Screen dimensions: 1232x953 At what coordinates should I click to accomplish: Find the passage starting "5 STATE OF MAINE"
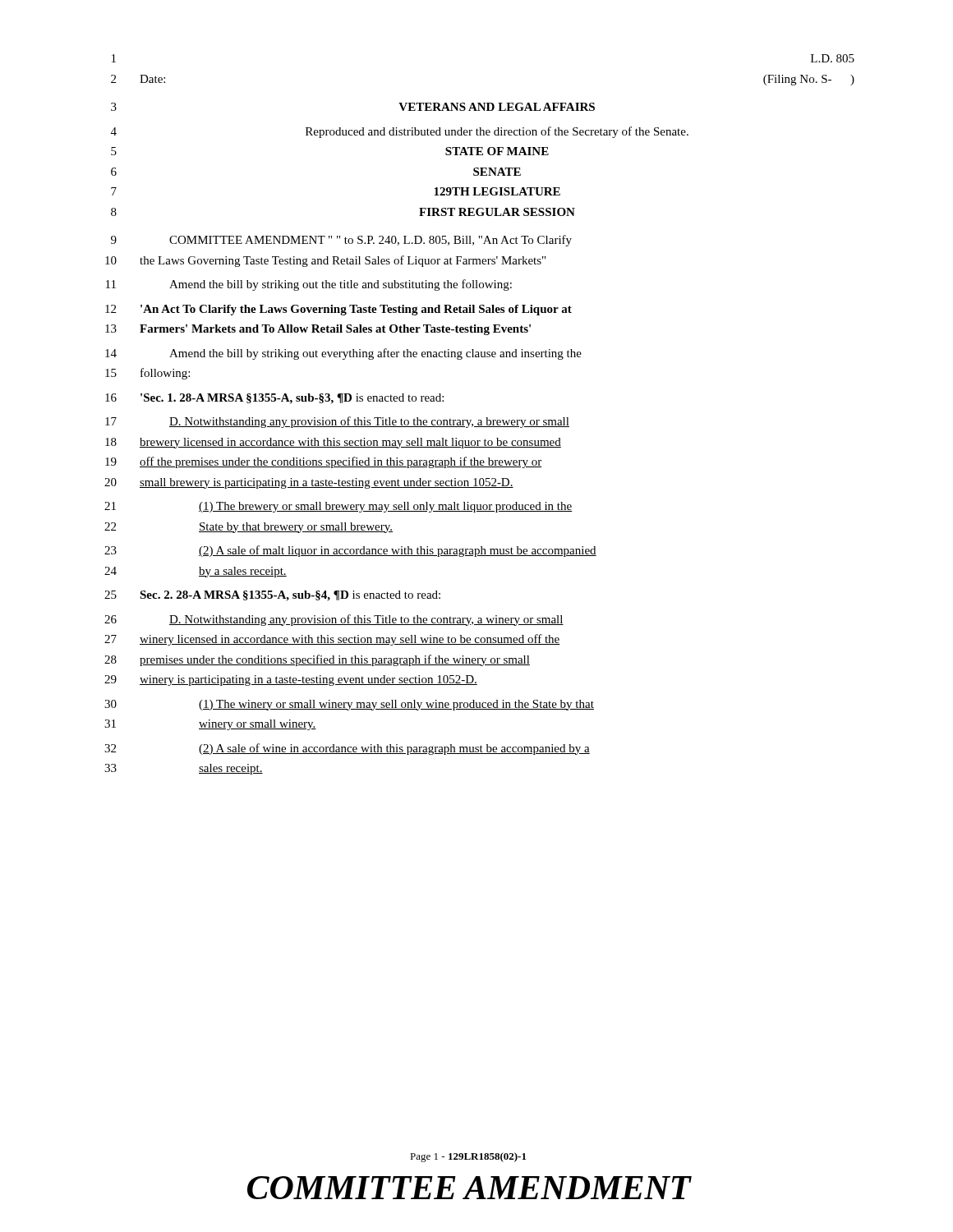[468, 151]
